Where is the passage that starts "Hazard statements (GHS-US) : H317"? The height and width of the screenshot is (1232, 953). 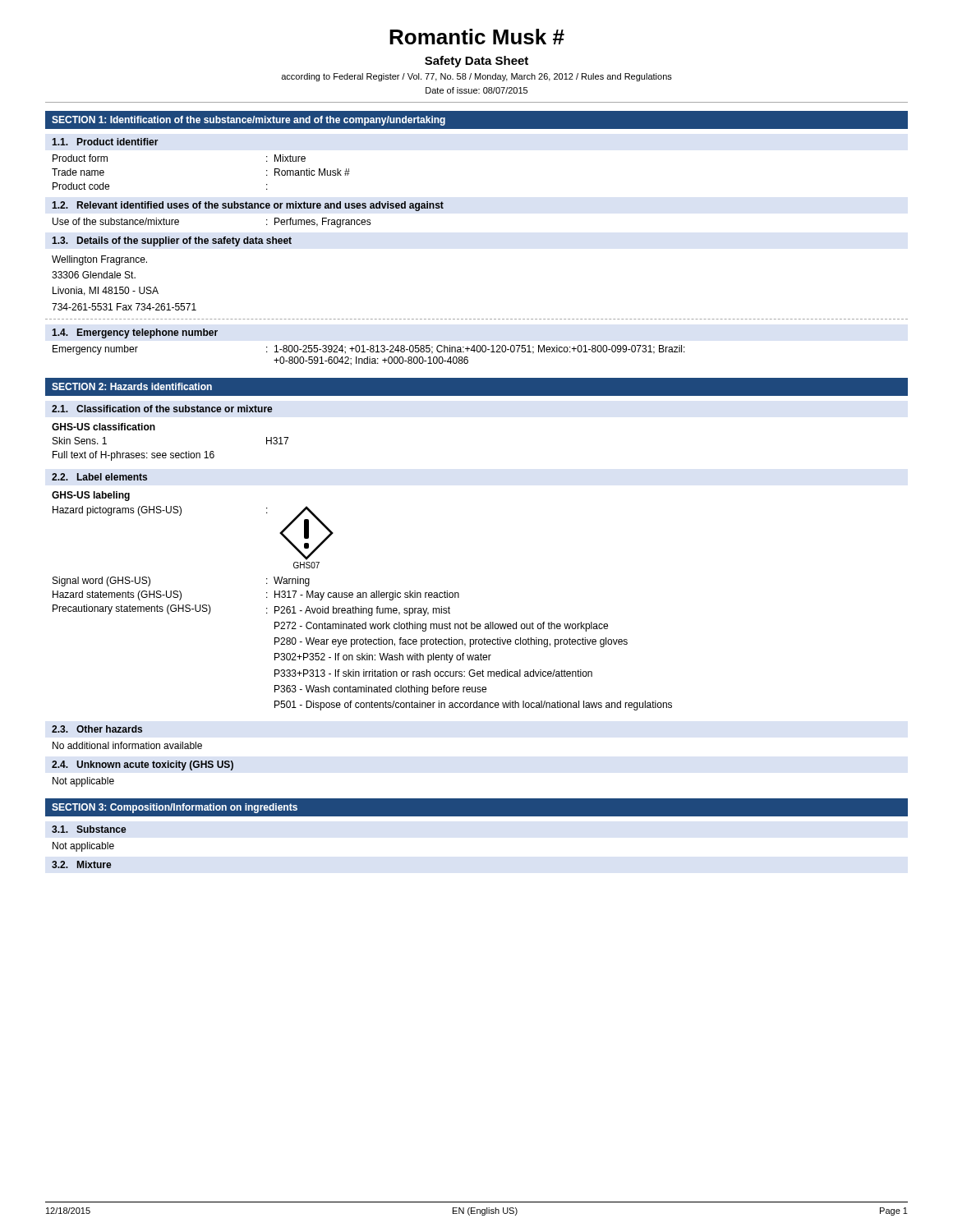pos(128,595)
